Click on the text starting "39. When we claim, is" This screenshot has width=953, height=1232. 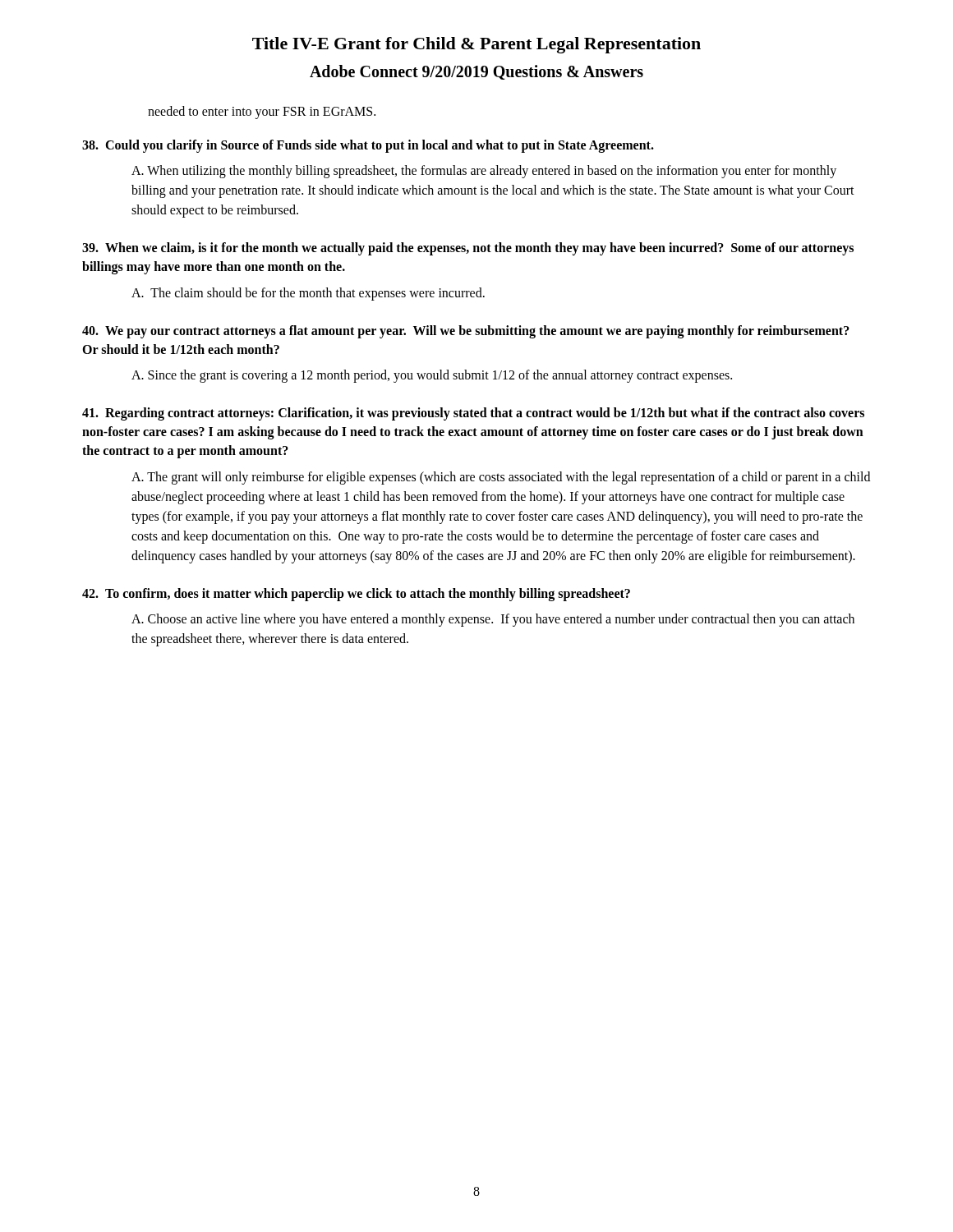pyautogui.click(x=468, y=249)
